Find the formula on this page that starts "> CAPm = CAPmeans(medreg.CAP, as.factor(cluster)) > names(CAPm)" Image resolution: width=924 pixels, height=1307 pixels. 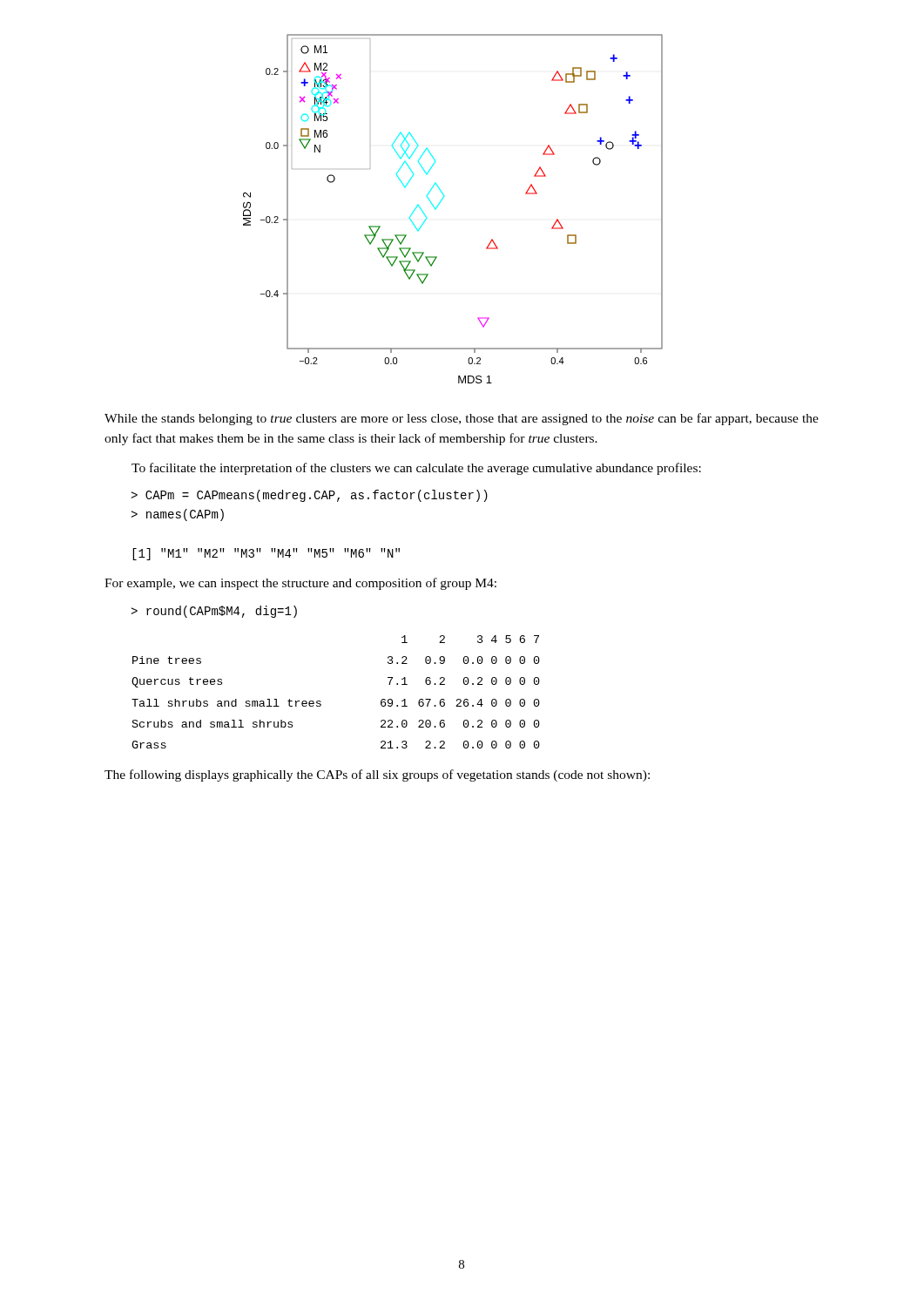tap(309, 496)
